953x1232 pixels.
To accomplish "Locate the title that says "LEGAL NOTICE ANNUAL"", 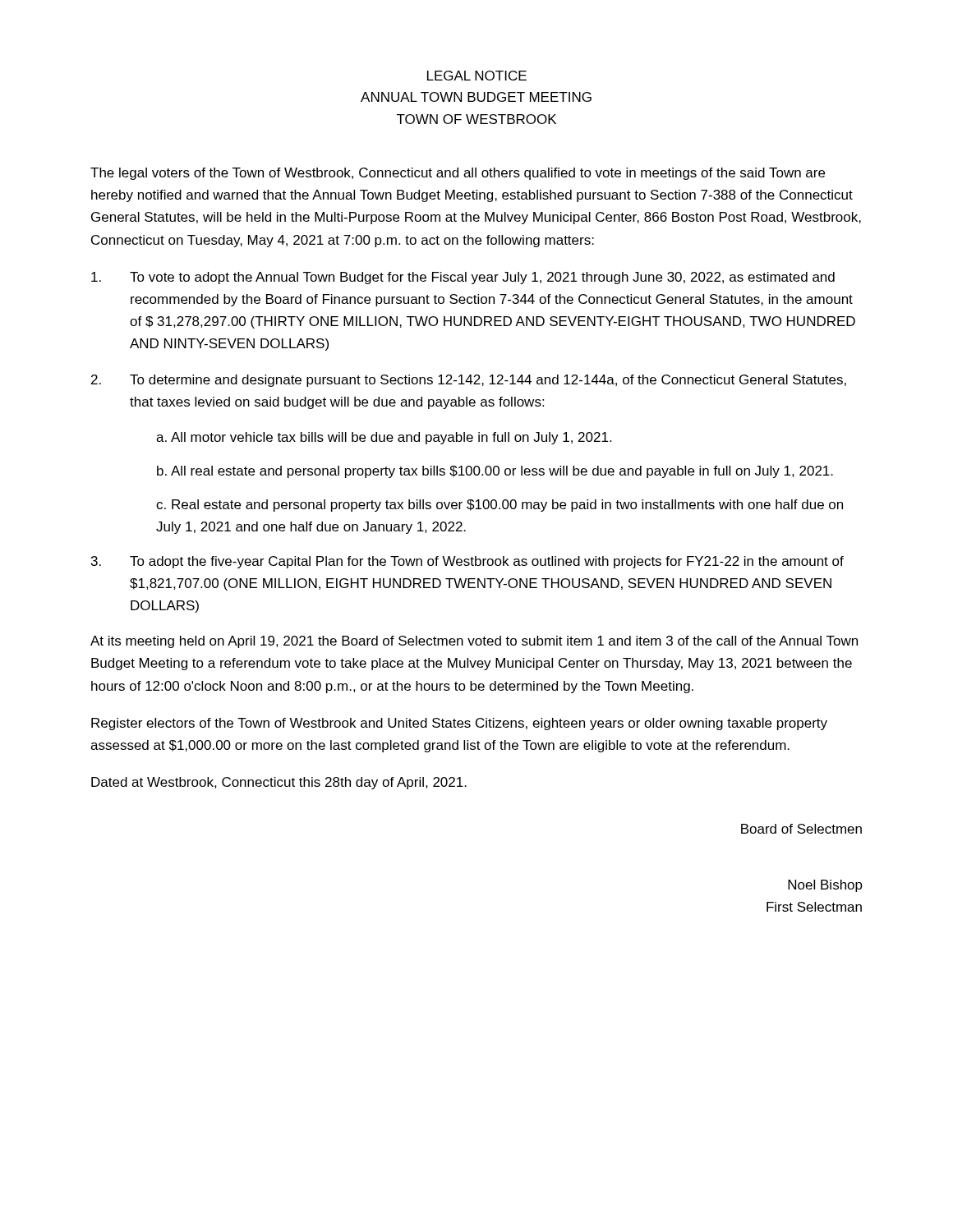I will coord(476,98).
